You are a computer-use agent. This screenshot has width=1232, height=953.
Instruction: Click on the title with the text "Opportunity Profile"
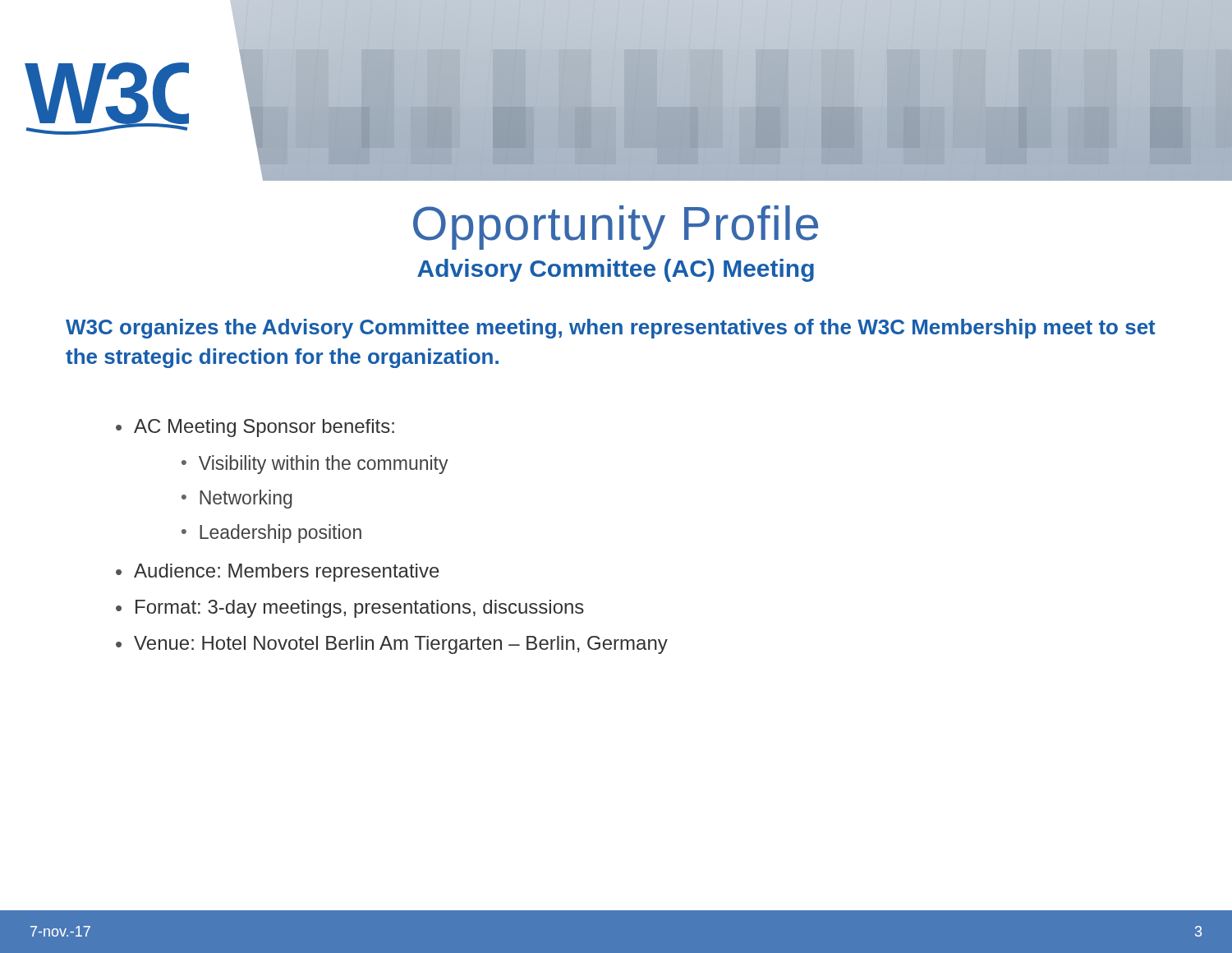[616, 223]
